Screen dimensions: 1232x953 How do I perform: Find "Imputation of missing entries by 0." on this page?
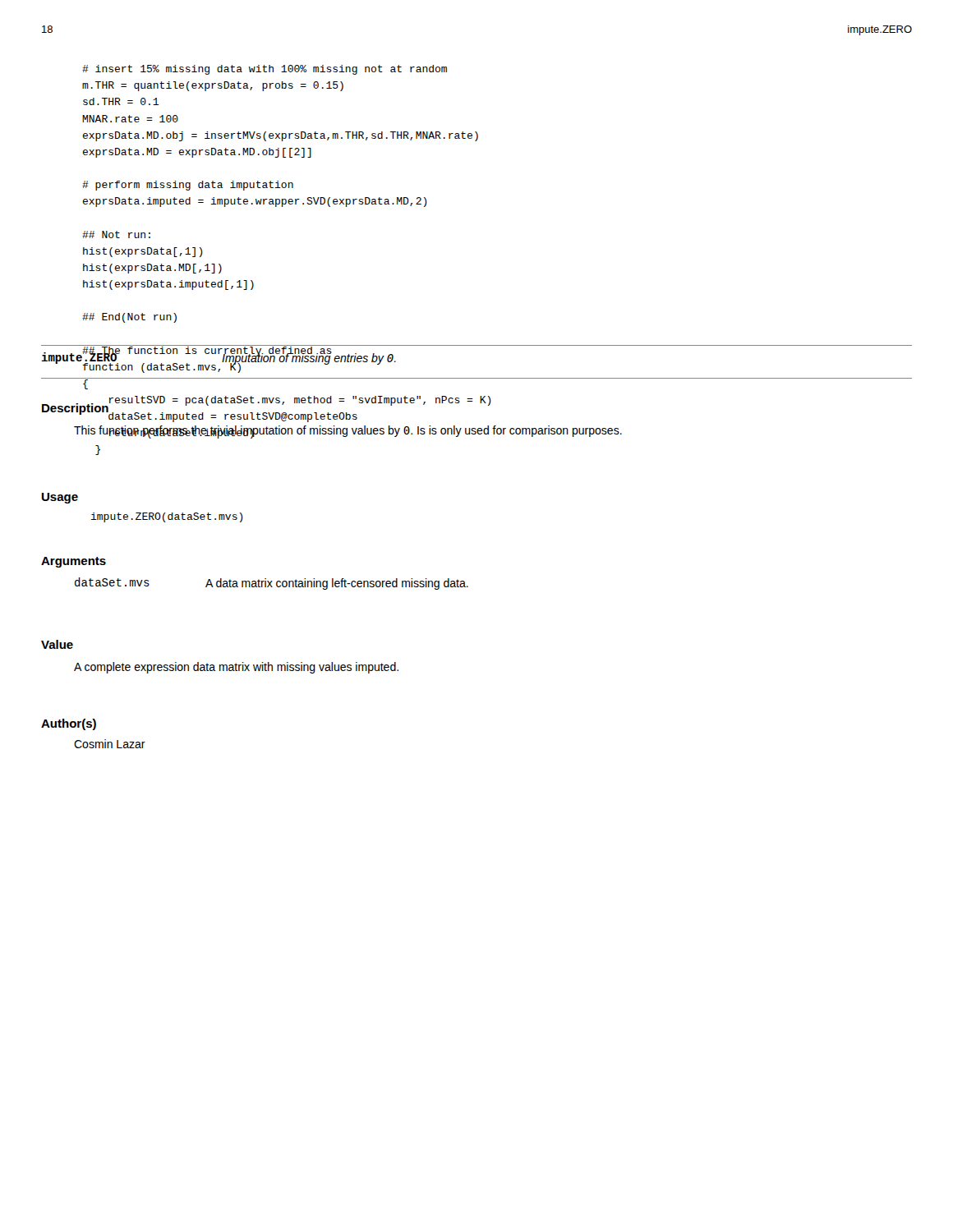point(309,358)
